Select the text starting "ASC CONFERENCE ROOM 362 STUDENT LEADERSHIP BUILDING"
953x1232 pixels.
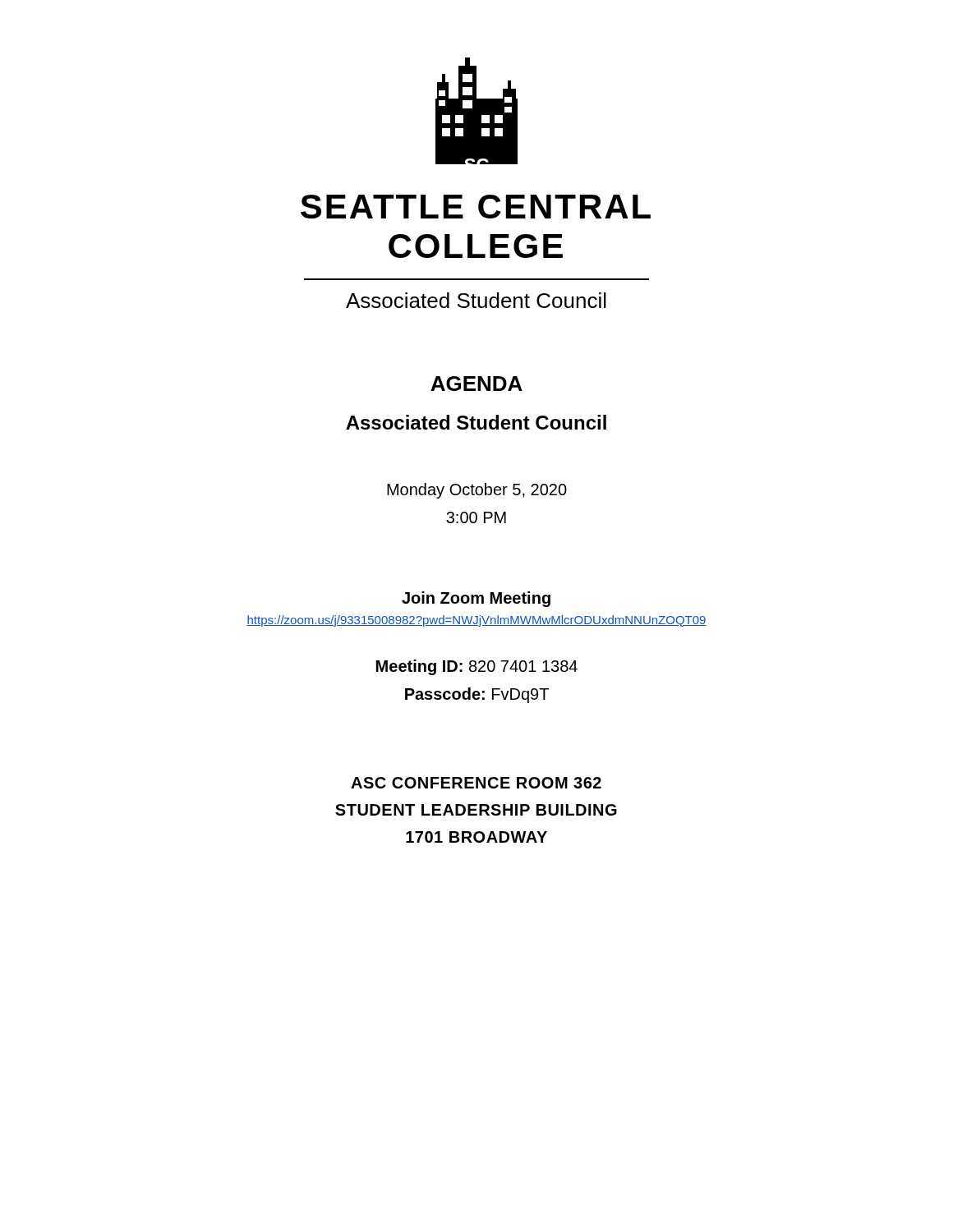pyautogui.click(x=476, y=810)
